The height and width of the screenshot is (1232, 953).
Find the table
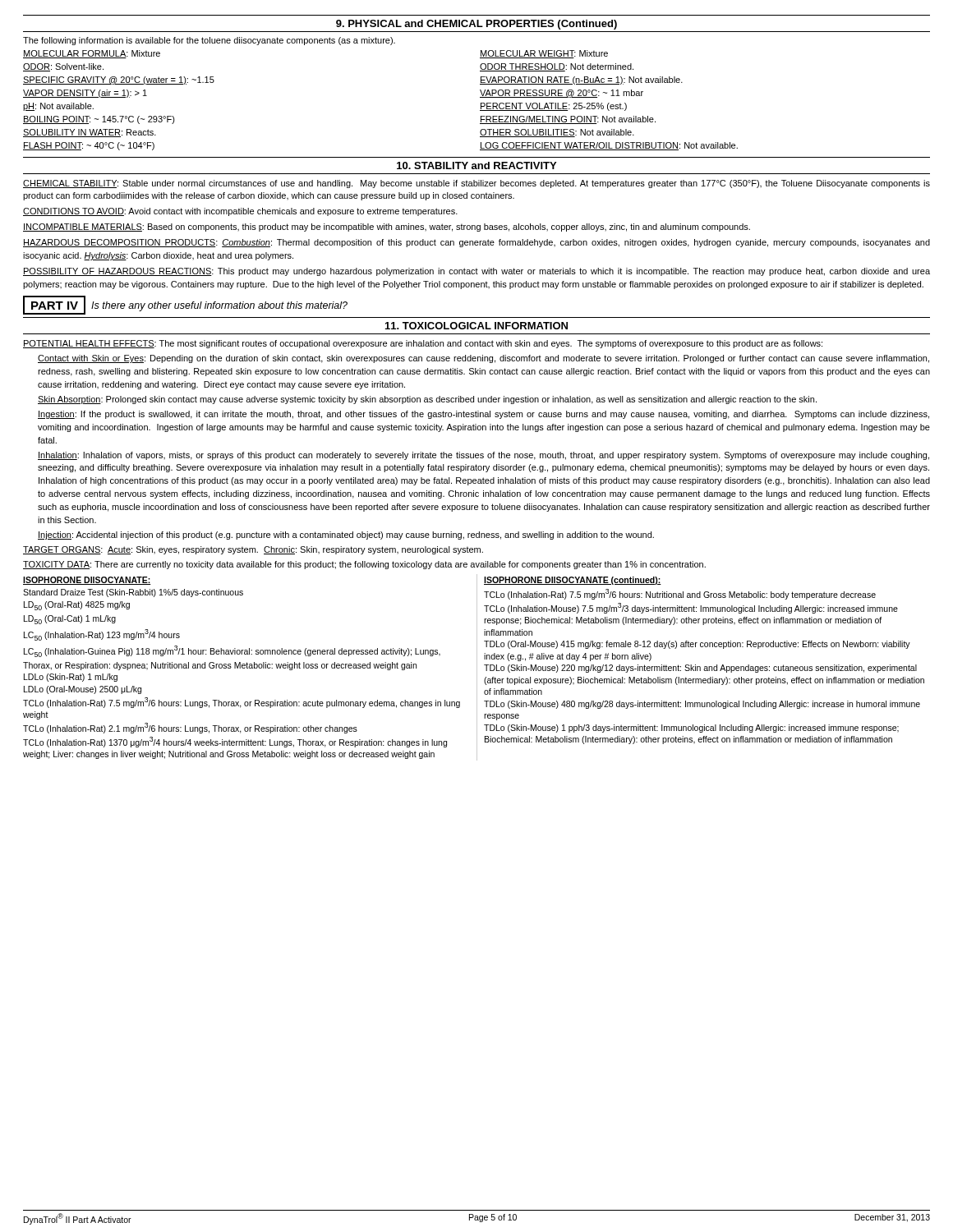476,100
